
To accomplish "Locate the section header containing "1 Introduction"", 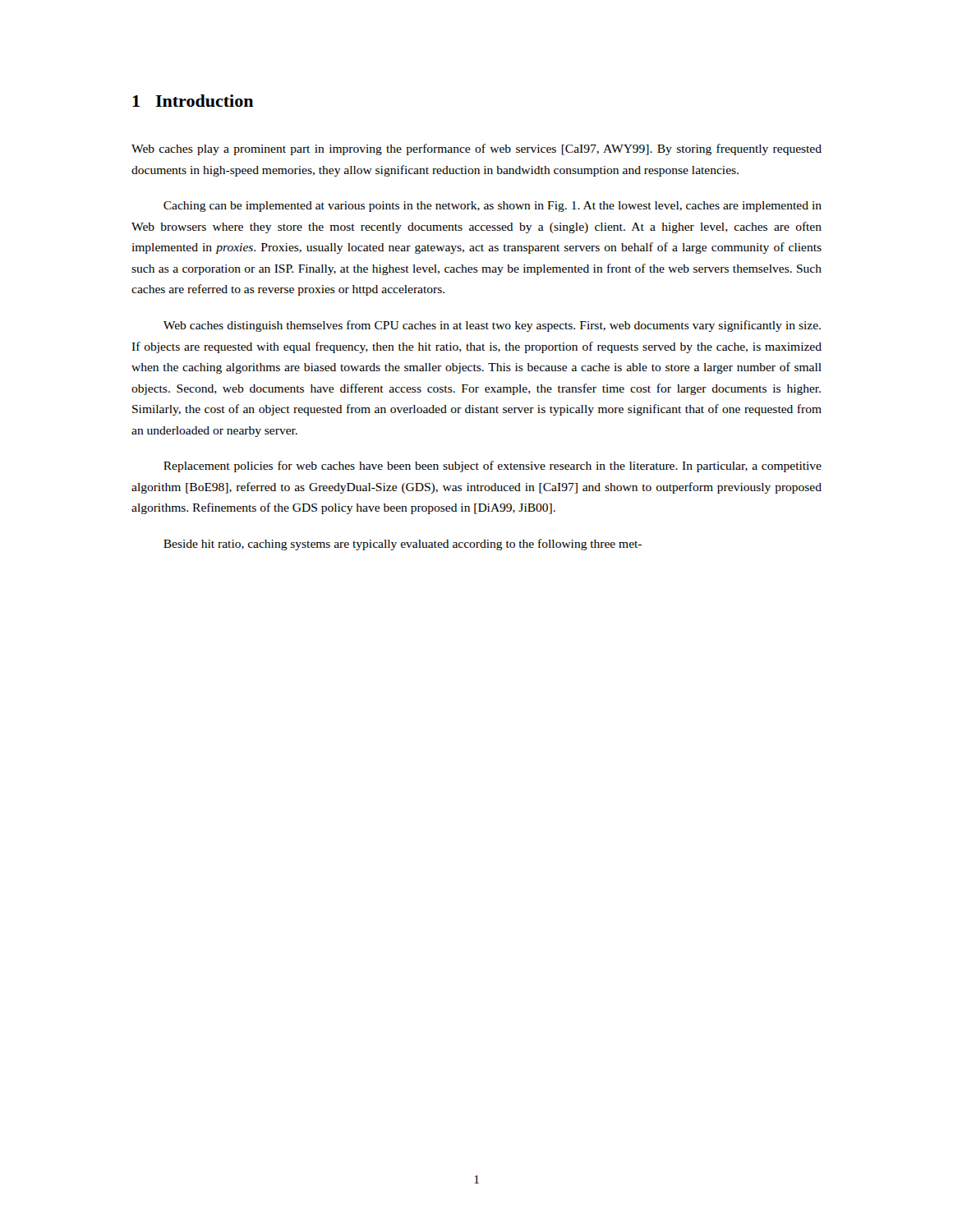I will coord(193,101).
